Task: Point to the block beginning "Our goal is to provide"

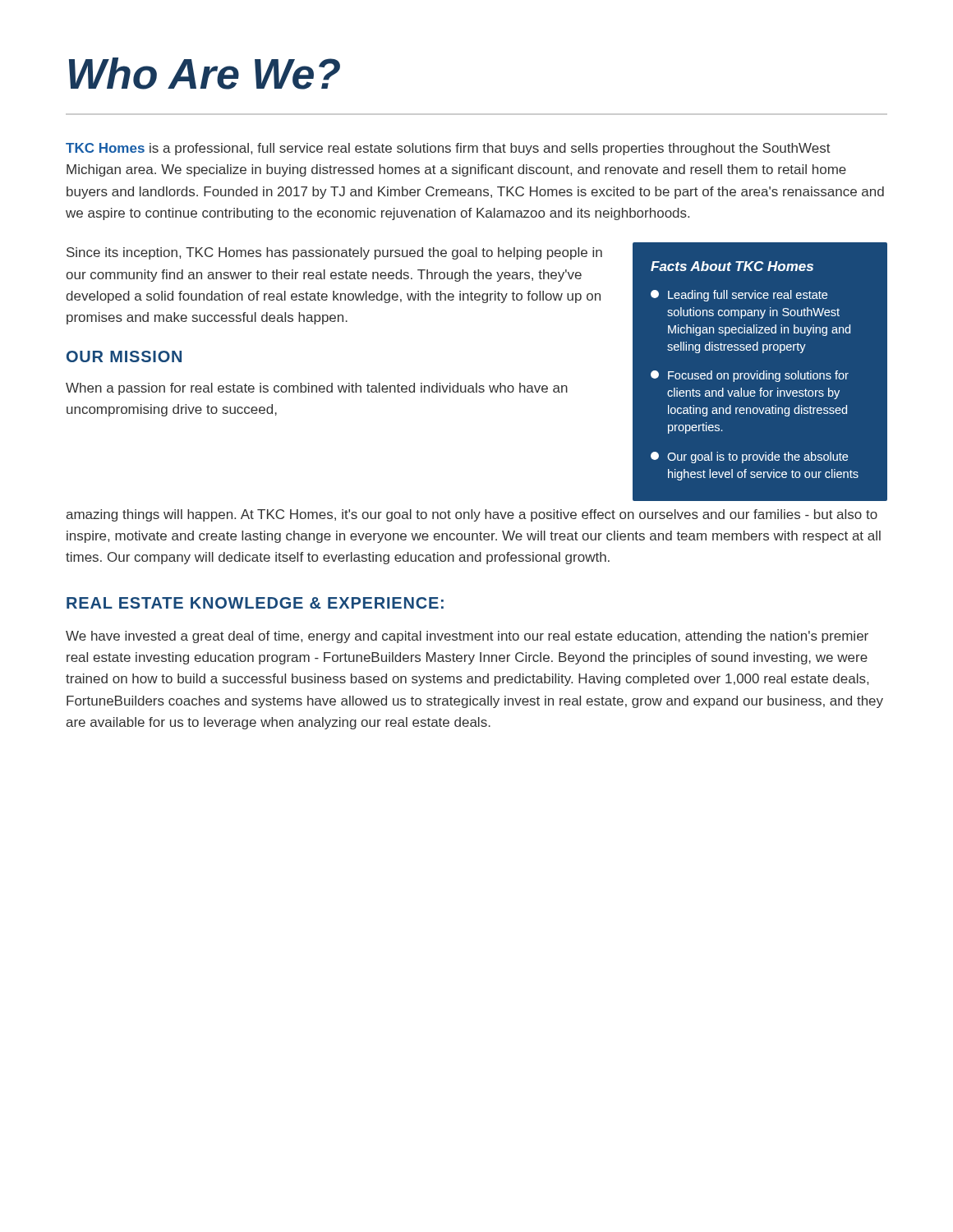Action: click(760, 465)
